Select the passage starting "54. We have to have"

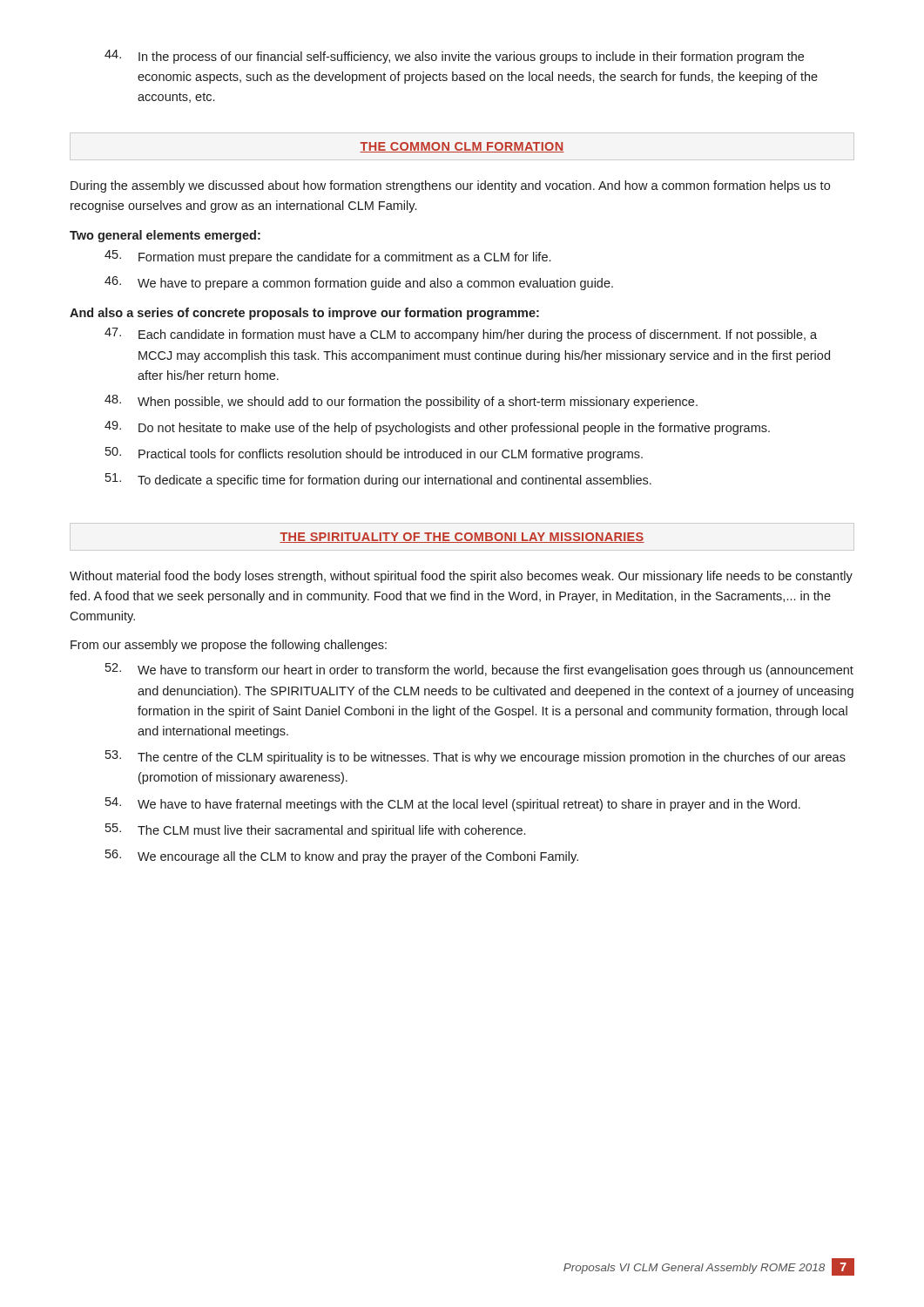click(x=479, y=804)
